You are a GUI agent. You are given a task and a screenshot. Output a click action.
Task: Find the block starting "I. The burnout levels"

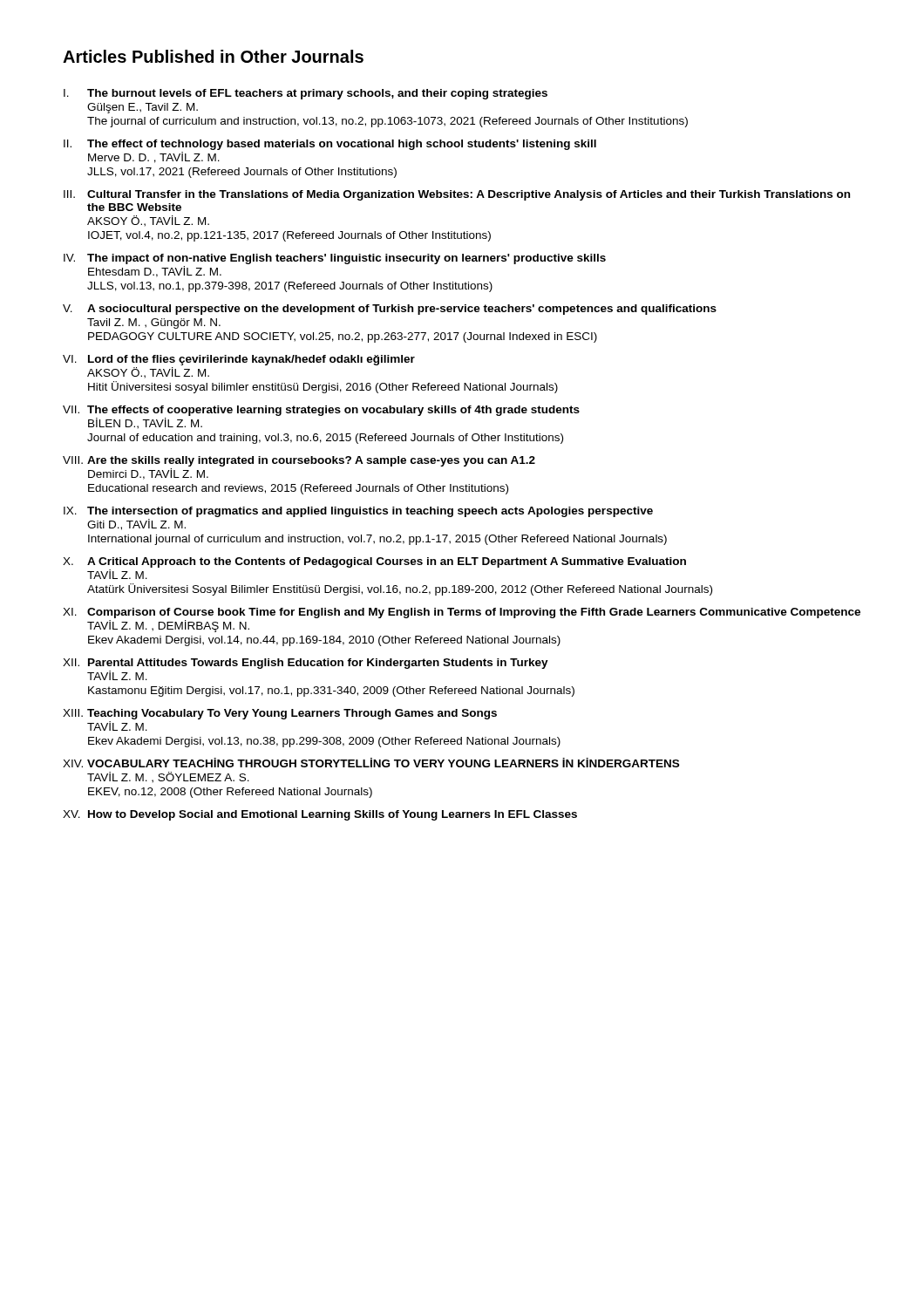462,107
